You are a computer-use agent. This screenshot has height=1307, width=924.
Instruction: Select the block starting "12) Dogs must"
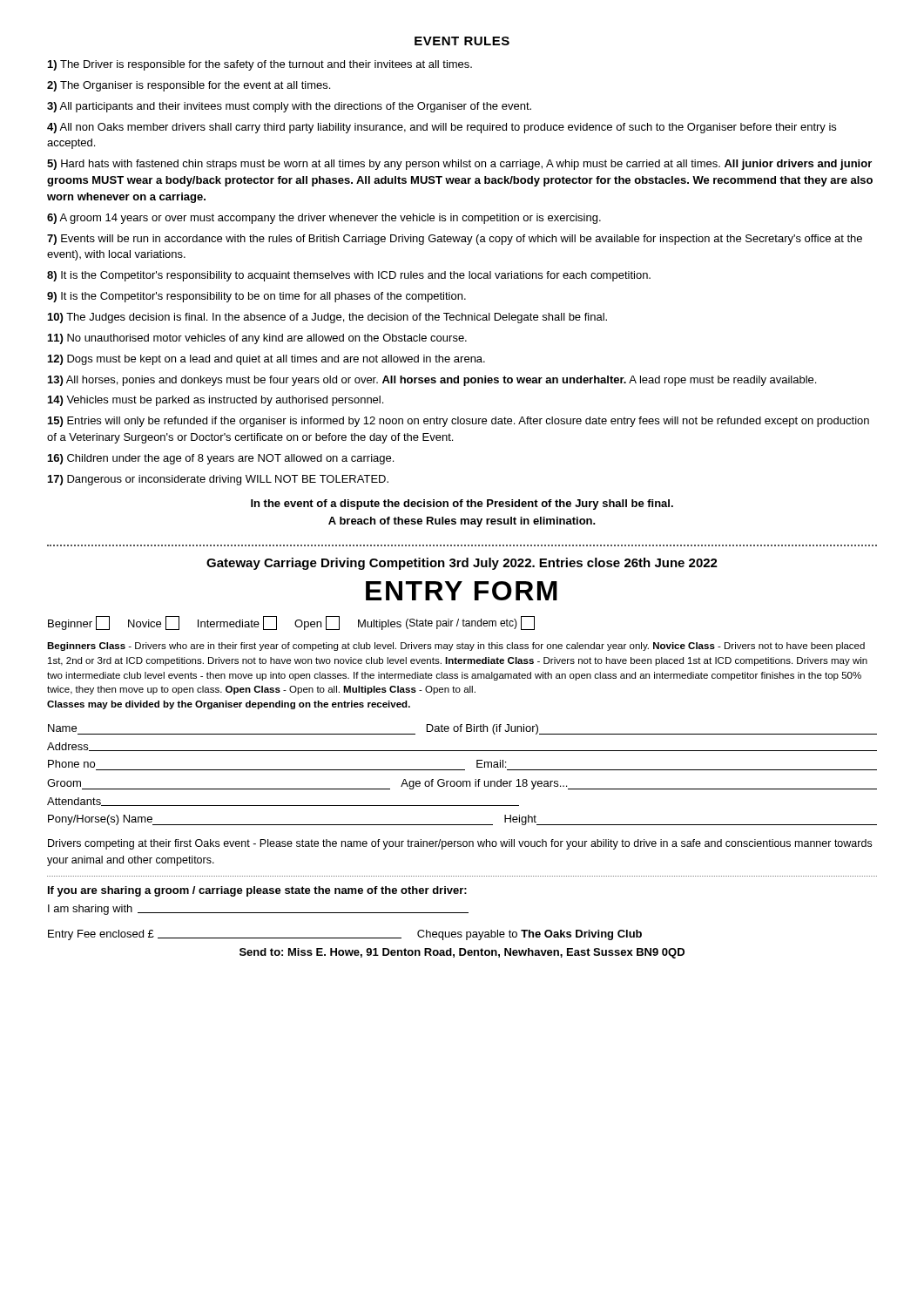point(266,358)
